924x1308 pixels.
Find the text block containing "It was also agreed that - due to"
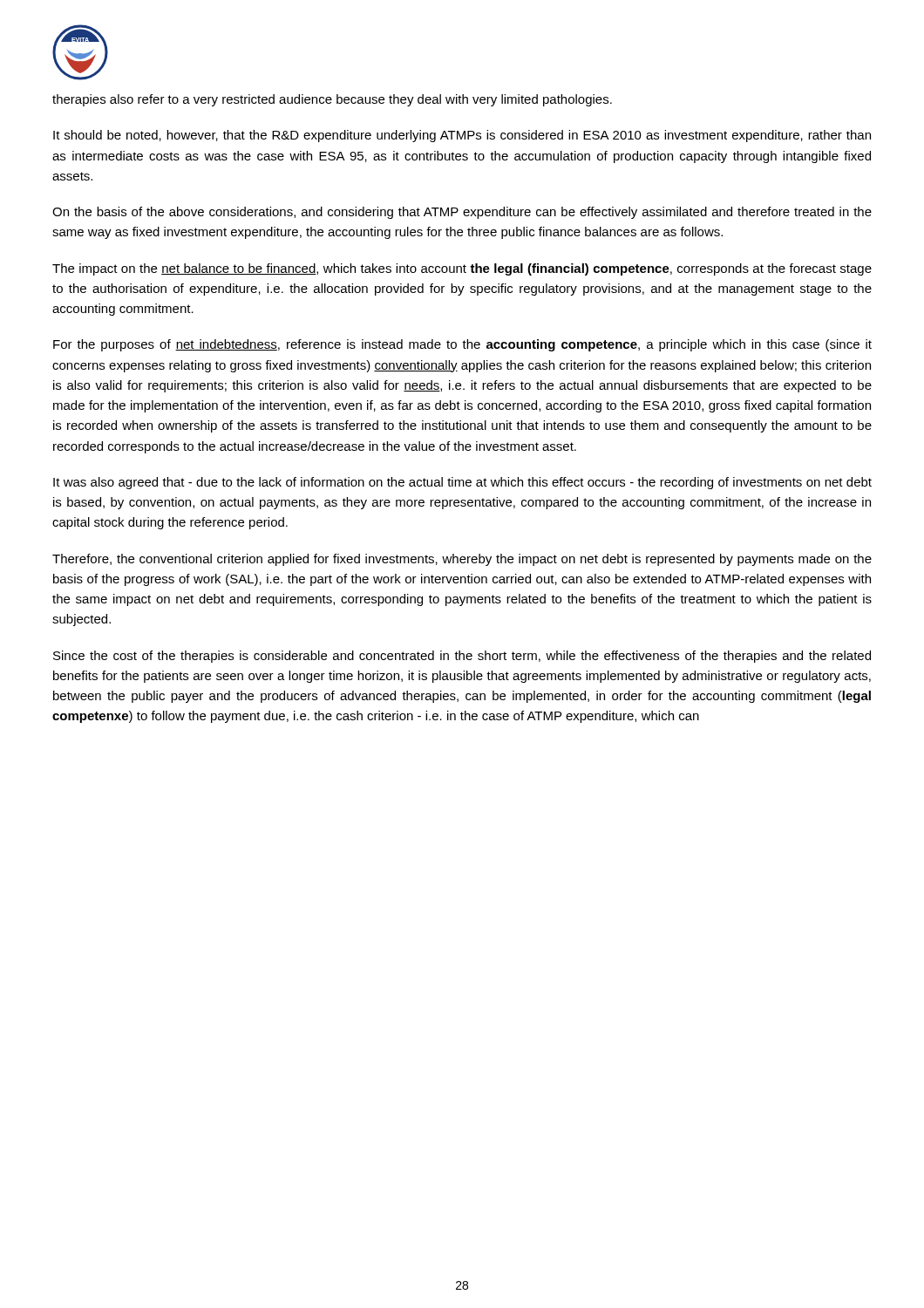462,502
